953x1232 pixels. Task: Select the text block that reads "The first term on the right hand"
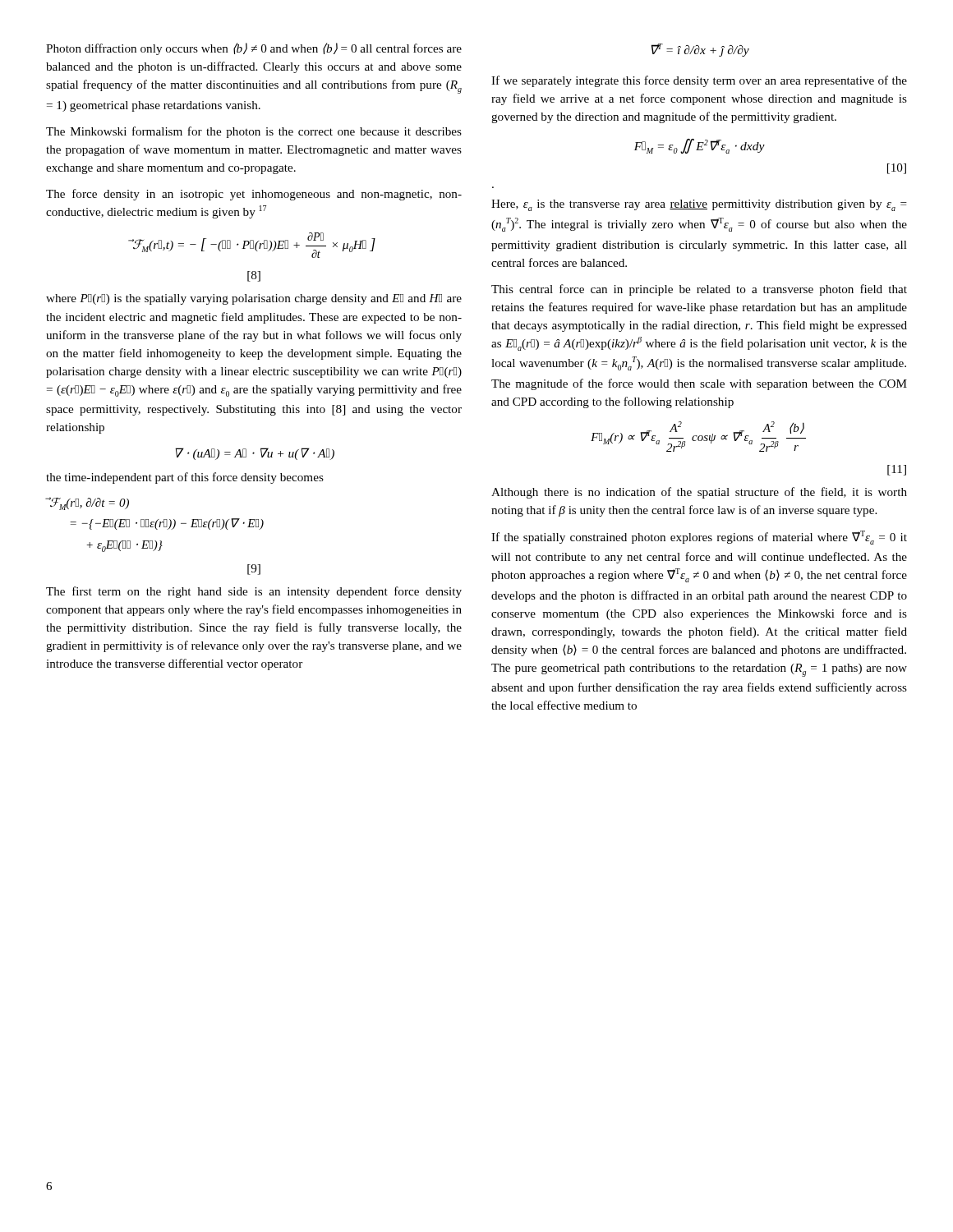pos(254,627)
